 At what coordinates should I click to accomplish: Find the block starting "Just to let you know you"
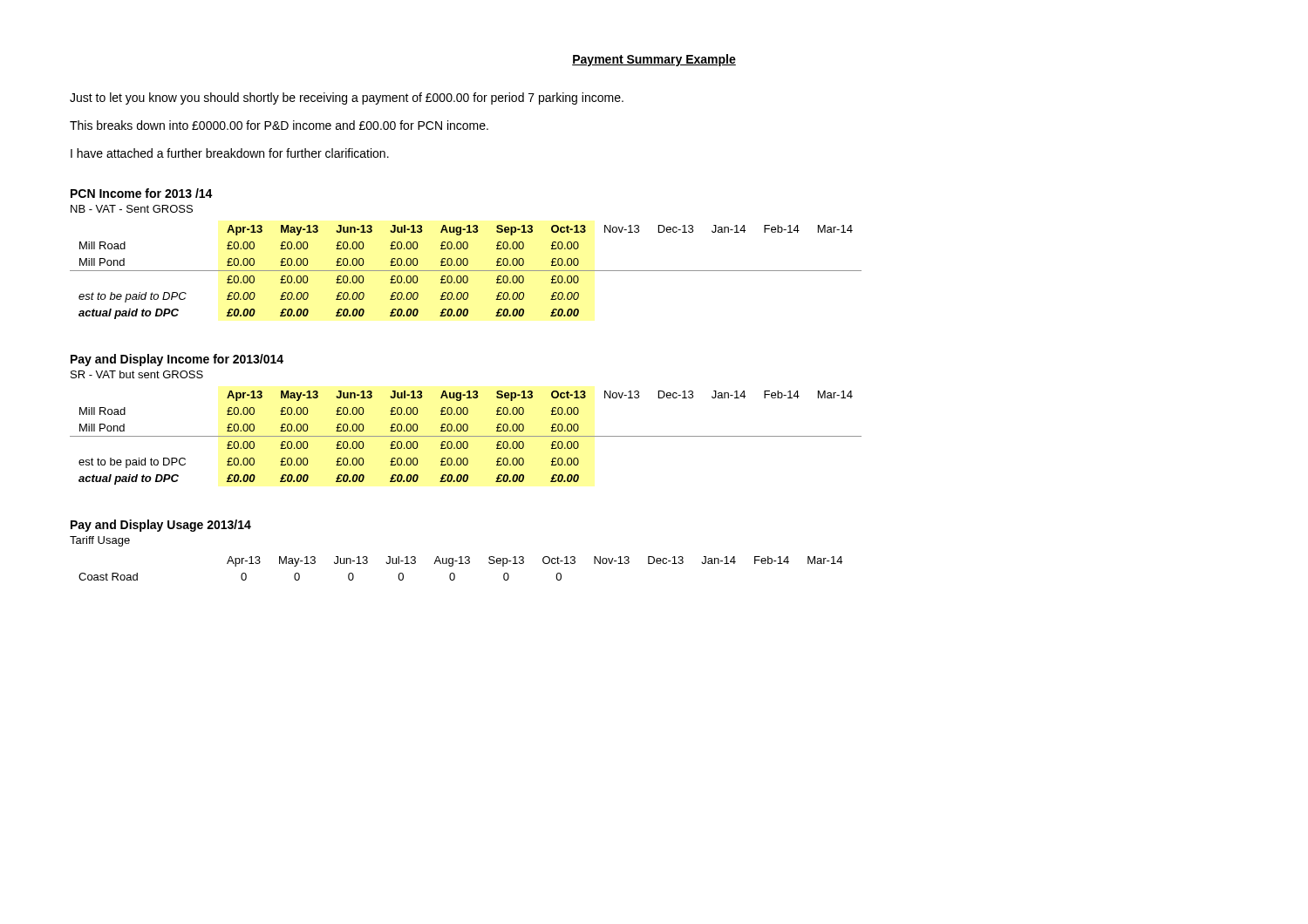coord(347,98)
